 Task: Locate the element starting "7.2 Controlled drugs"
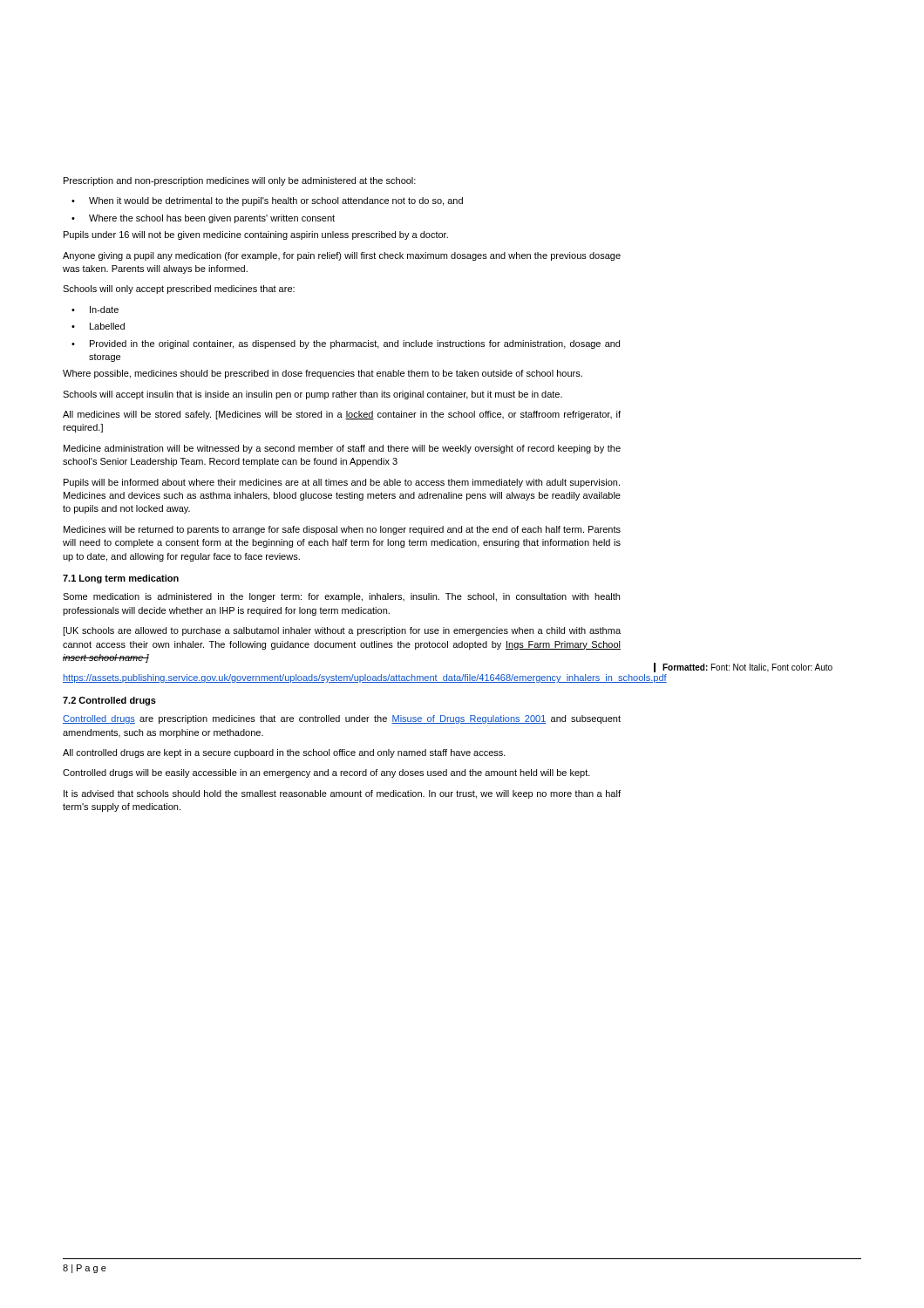(109, 701)
